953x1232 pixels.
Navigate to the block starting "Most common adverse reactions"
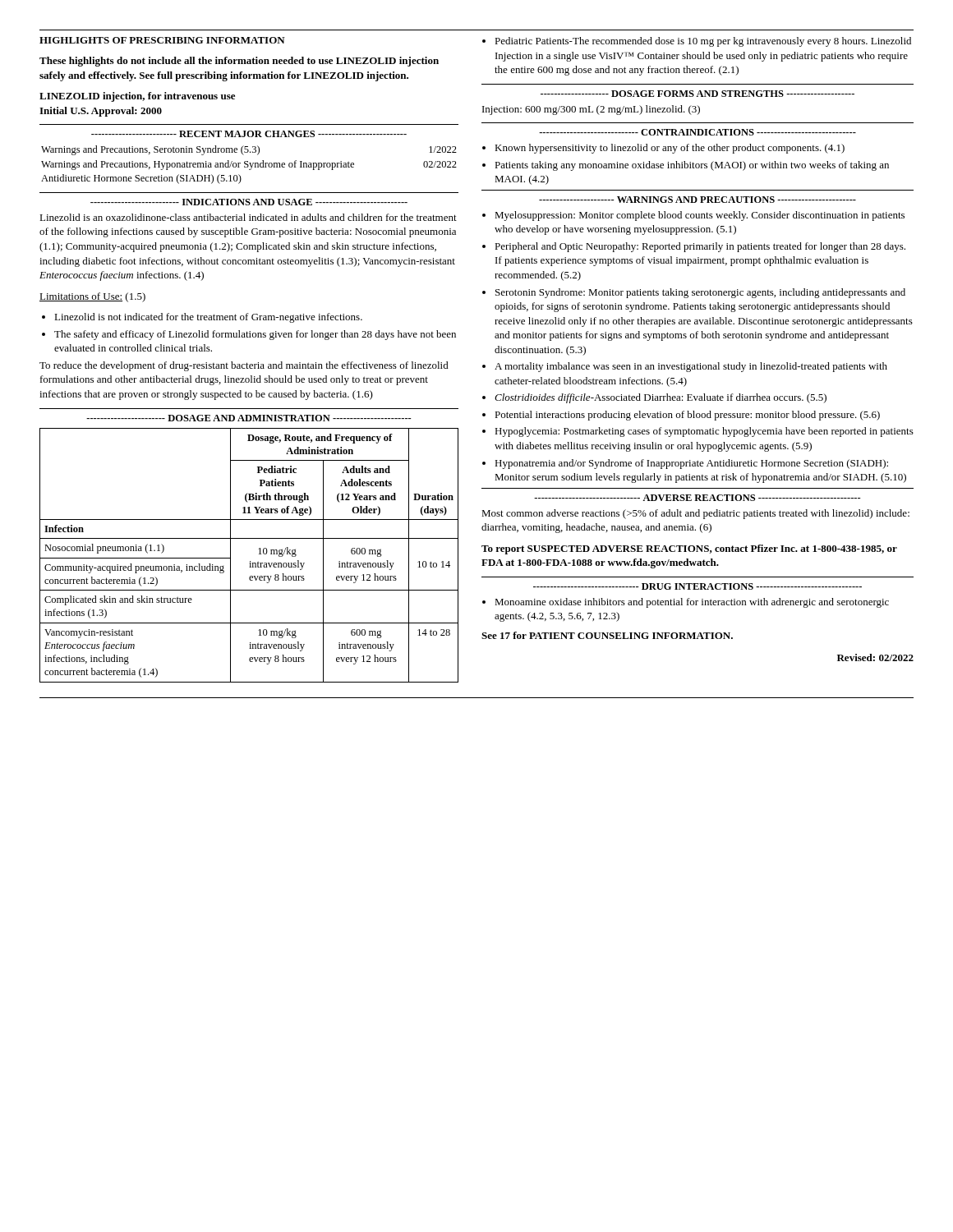click(698, 520)
